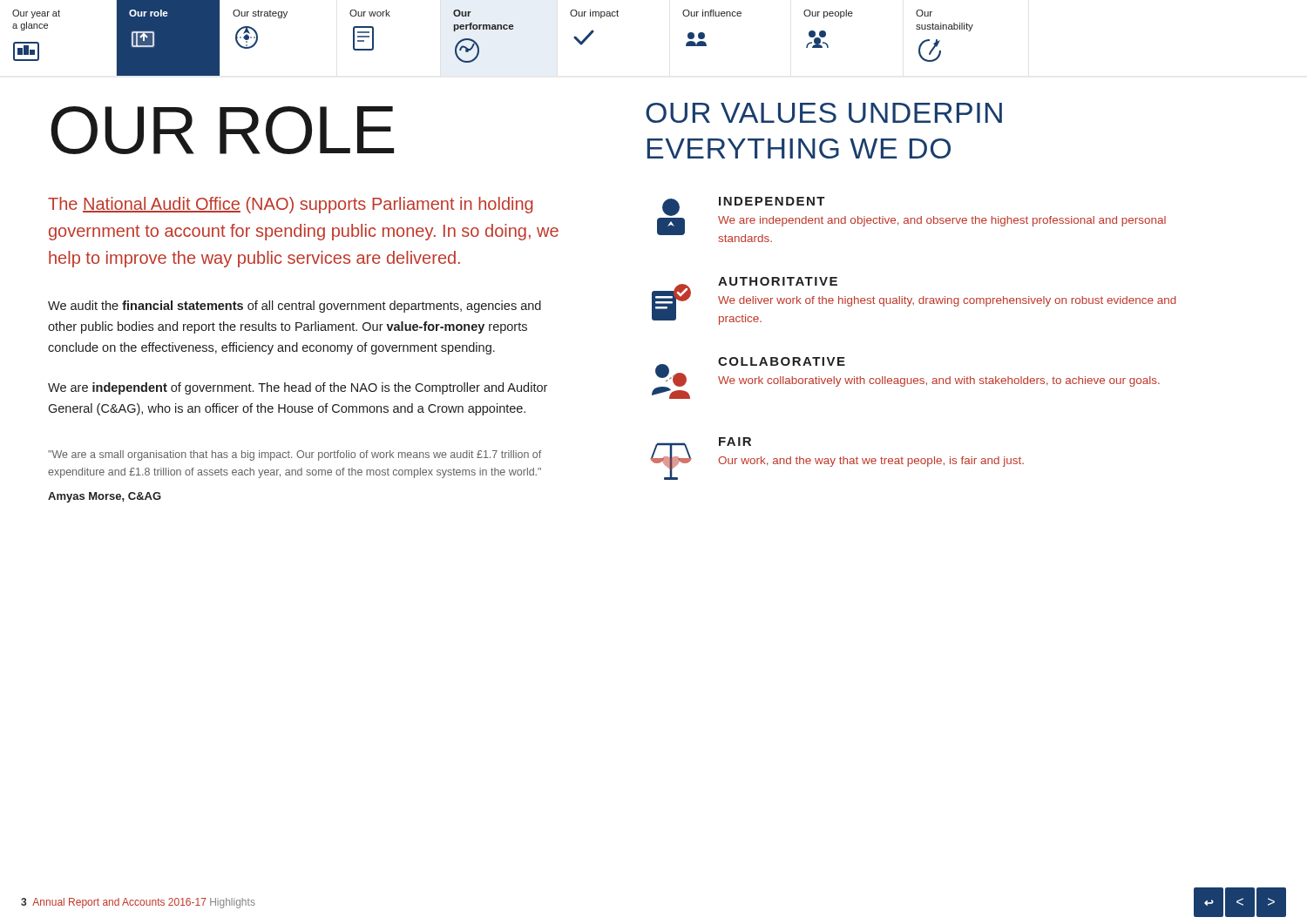
Task: Navigate to the text starting "Amyas Morse, C&AG"
Action: point(105,497)
